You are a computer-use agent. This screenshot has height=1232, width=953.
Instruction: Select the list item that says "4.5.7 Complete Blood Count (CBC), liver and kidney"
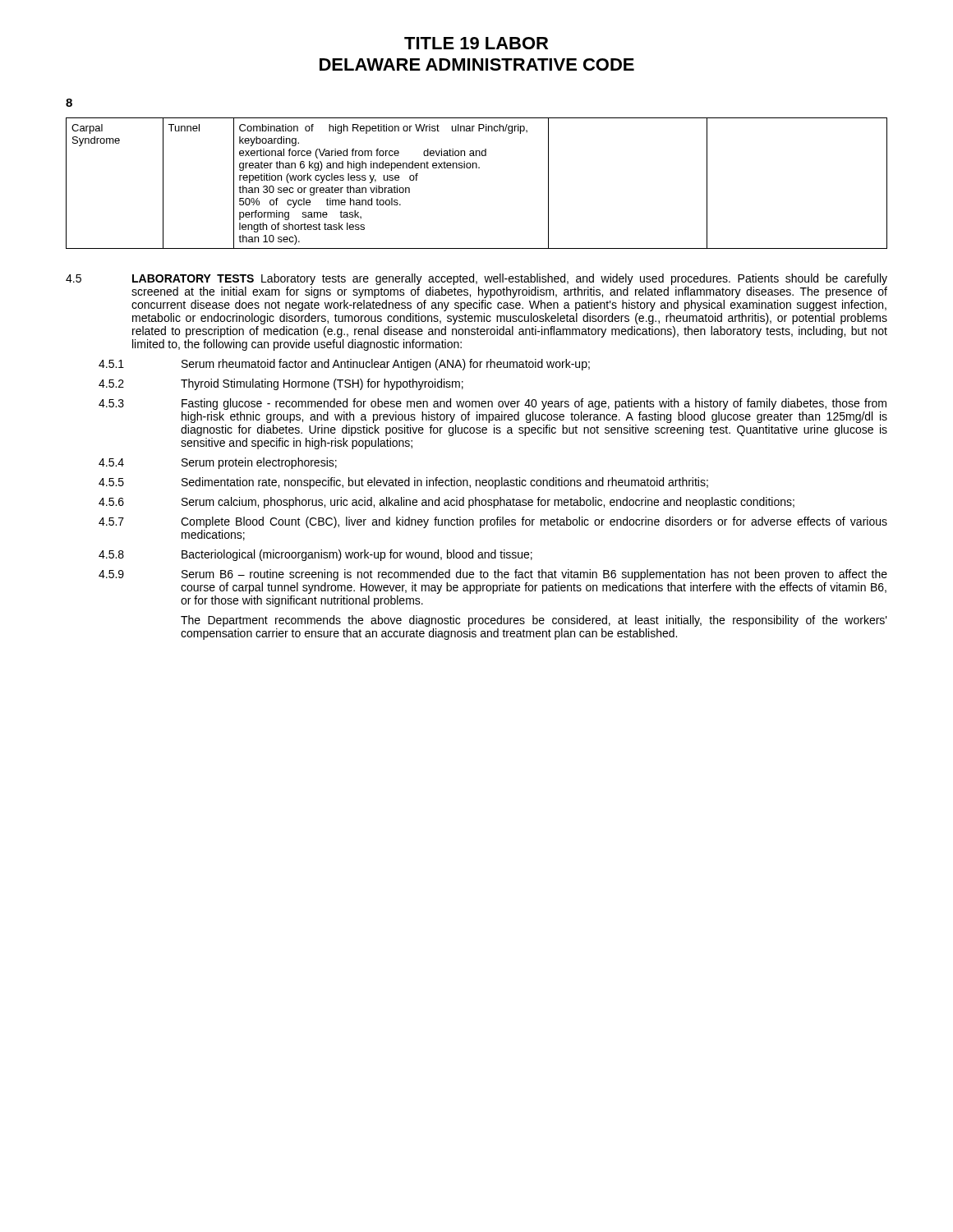point(476,528)
